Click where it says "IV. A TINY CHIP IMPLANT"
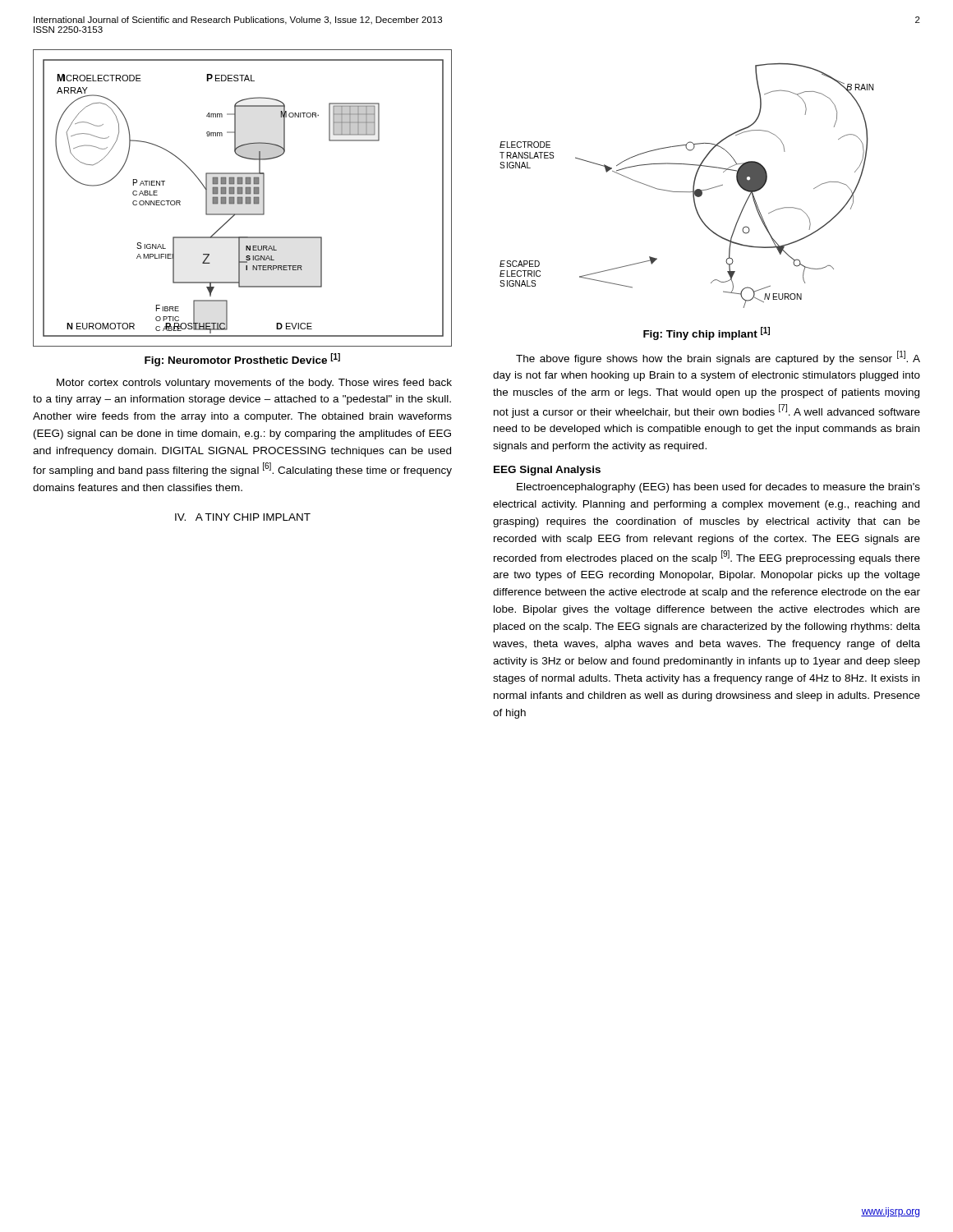This screenshot has width=953, height=1232. (242, 517)
